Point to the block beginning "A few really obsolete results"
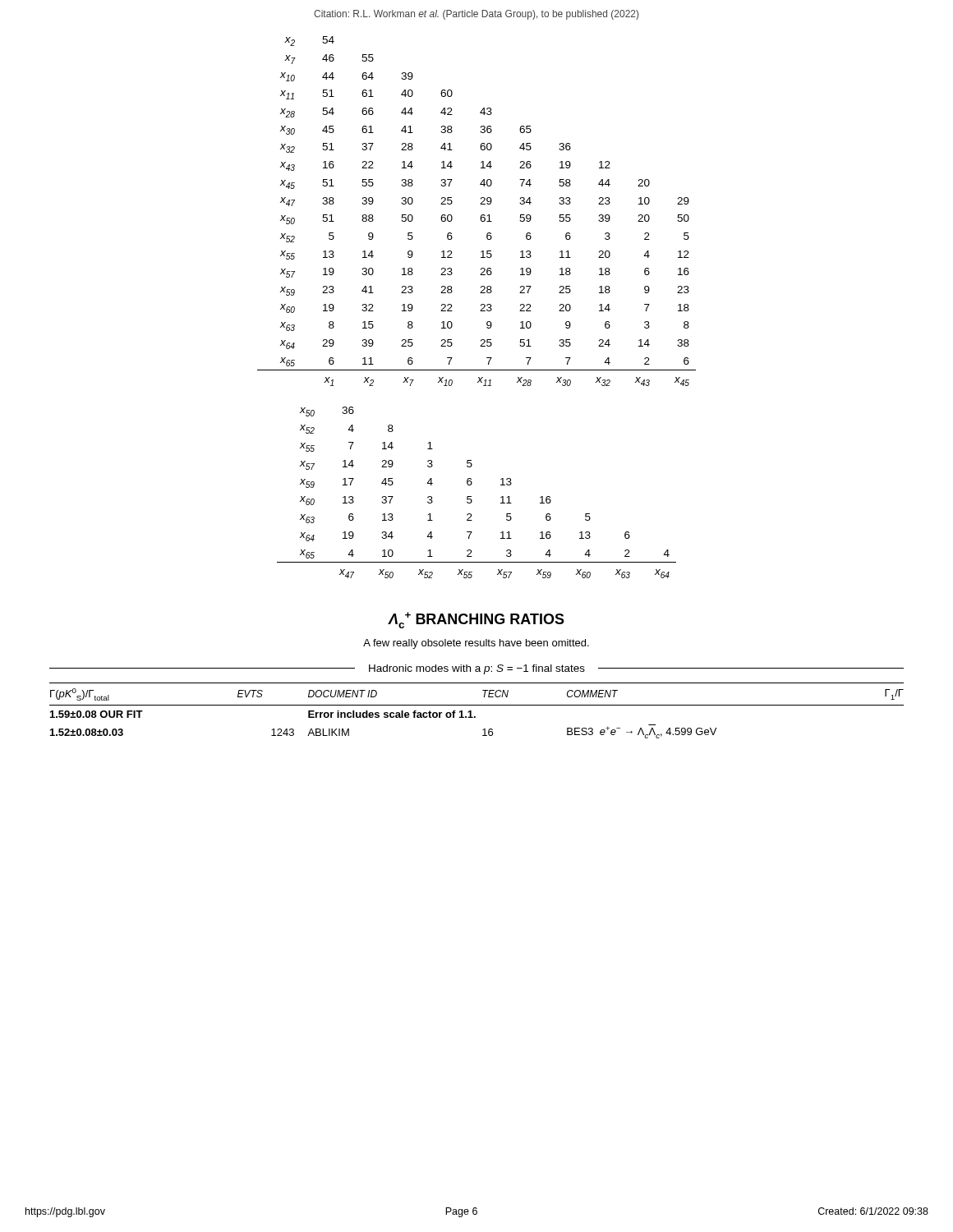The width and height of the screenshot is (953, 1232). click(x=476, y=643)
